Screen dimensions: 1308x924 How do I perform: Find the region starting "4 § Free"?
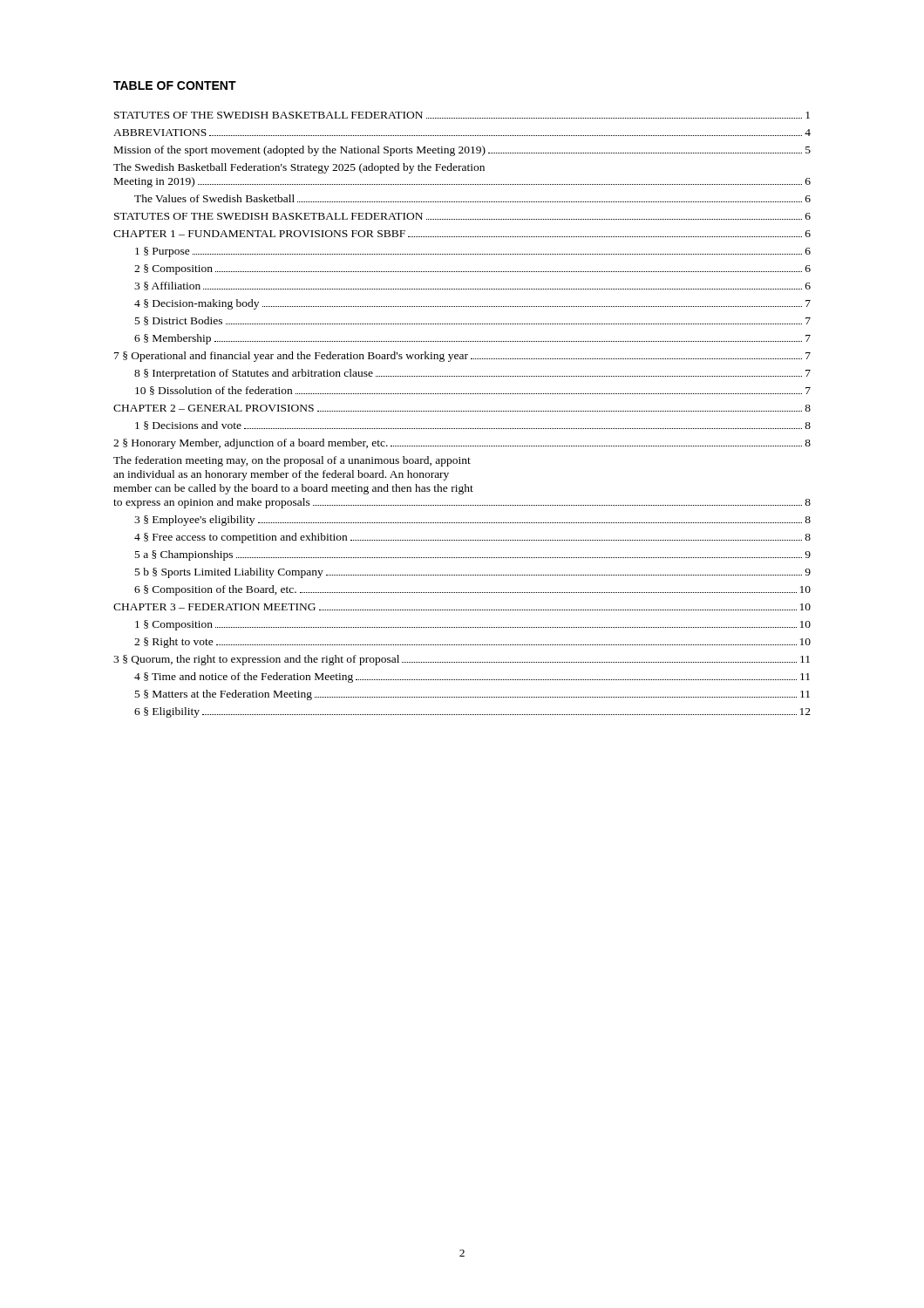[x=462, y=537]
